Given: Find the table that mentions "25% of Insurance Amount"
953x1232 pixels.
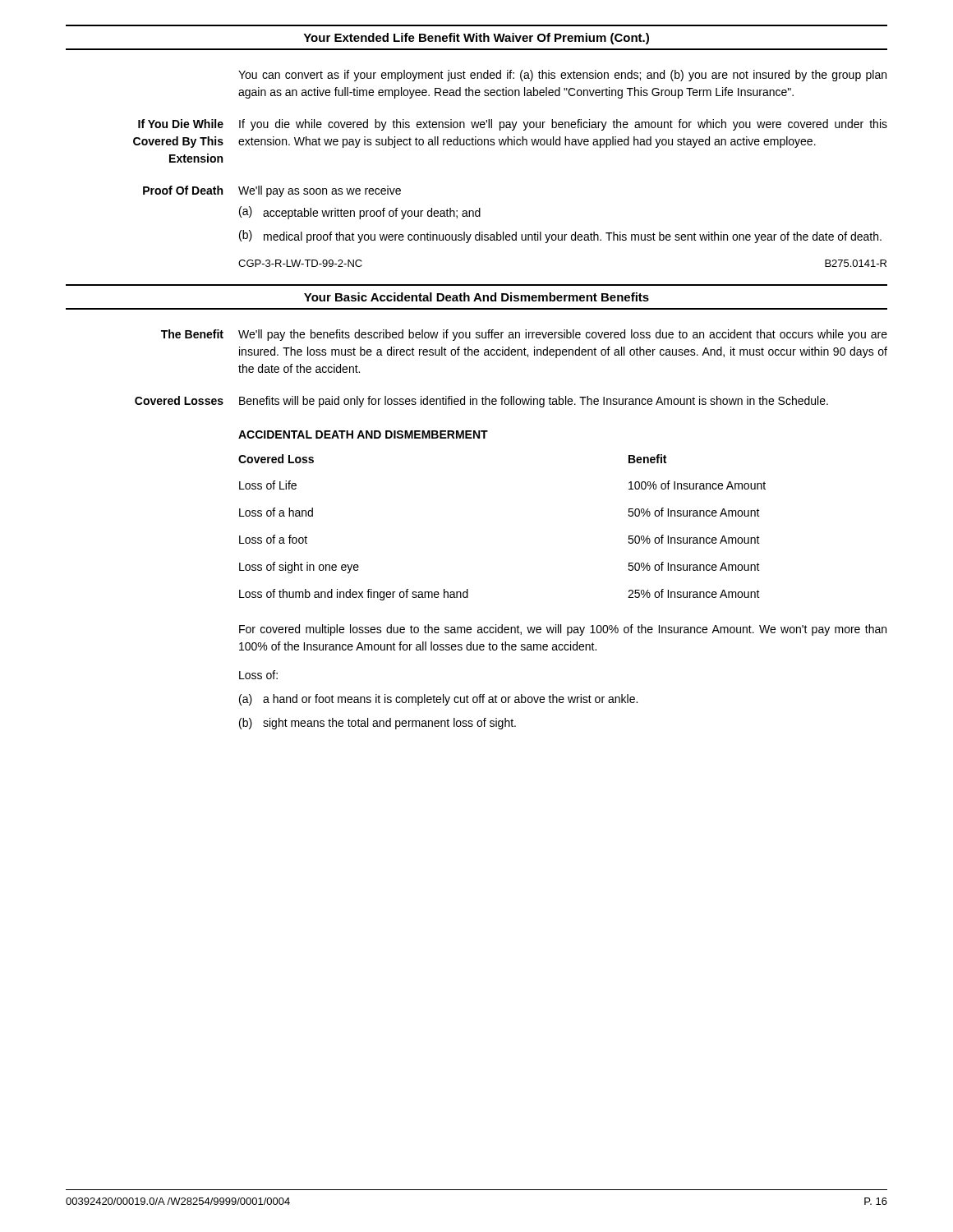Looking at the screenshot, I should click(x=563, y=529).
